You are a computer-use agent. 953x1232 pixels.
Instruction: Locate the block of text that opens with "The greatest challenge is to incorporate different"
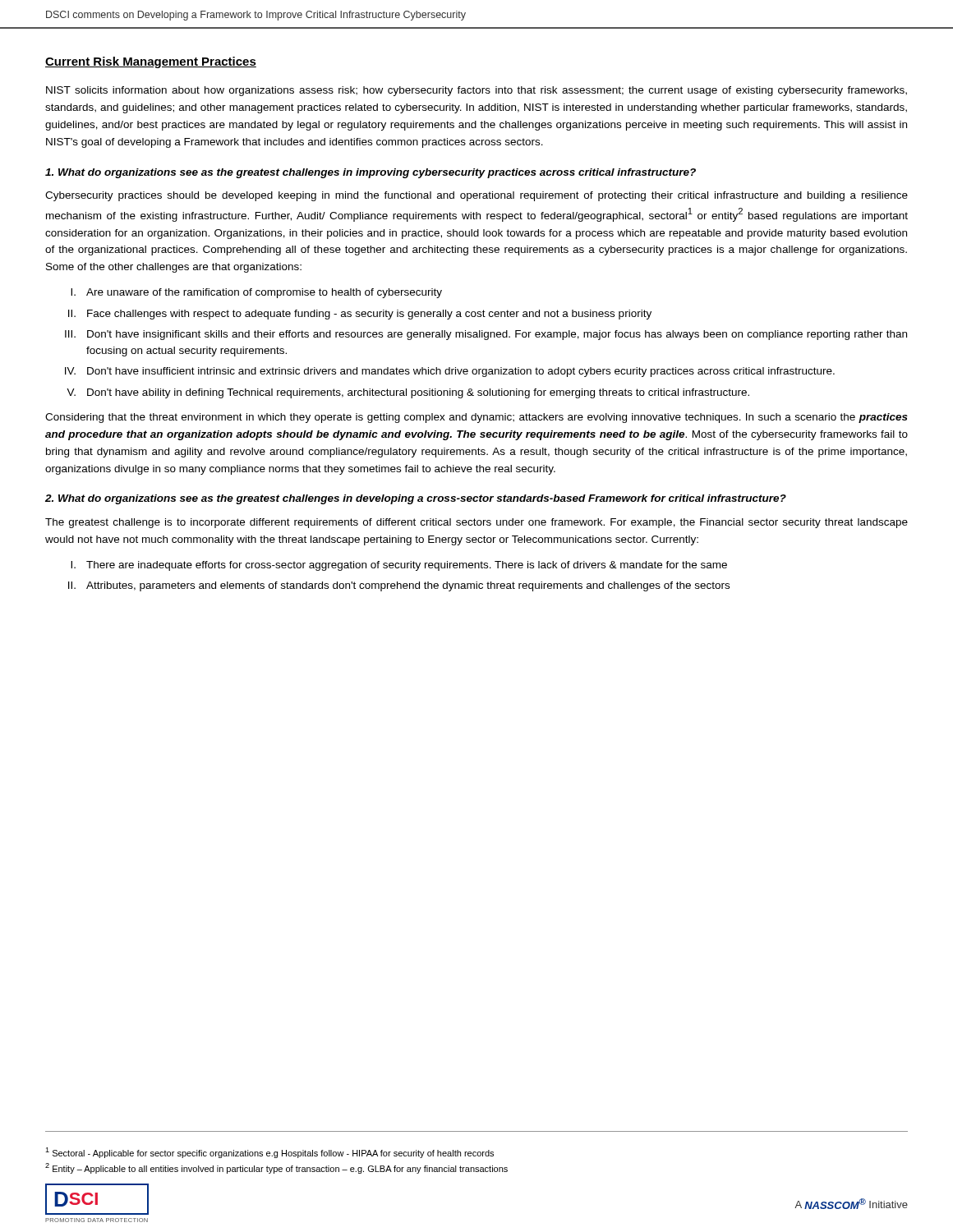click(x=476, y=531)
